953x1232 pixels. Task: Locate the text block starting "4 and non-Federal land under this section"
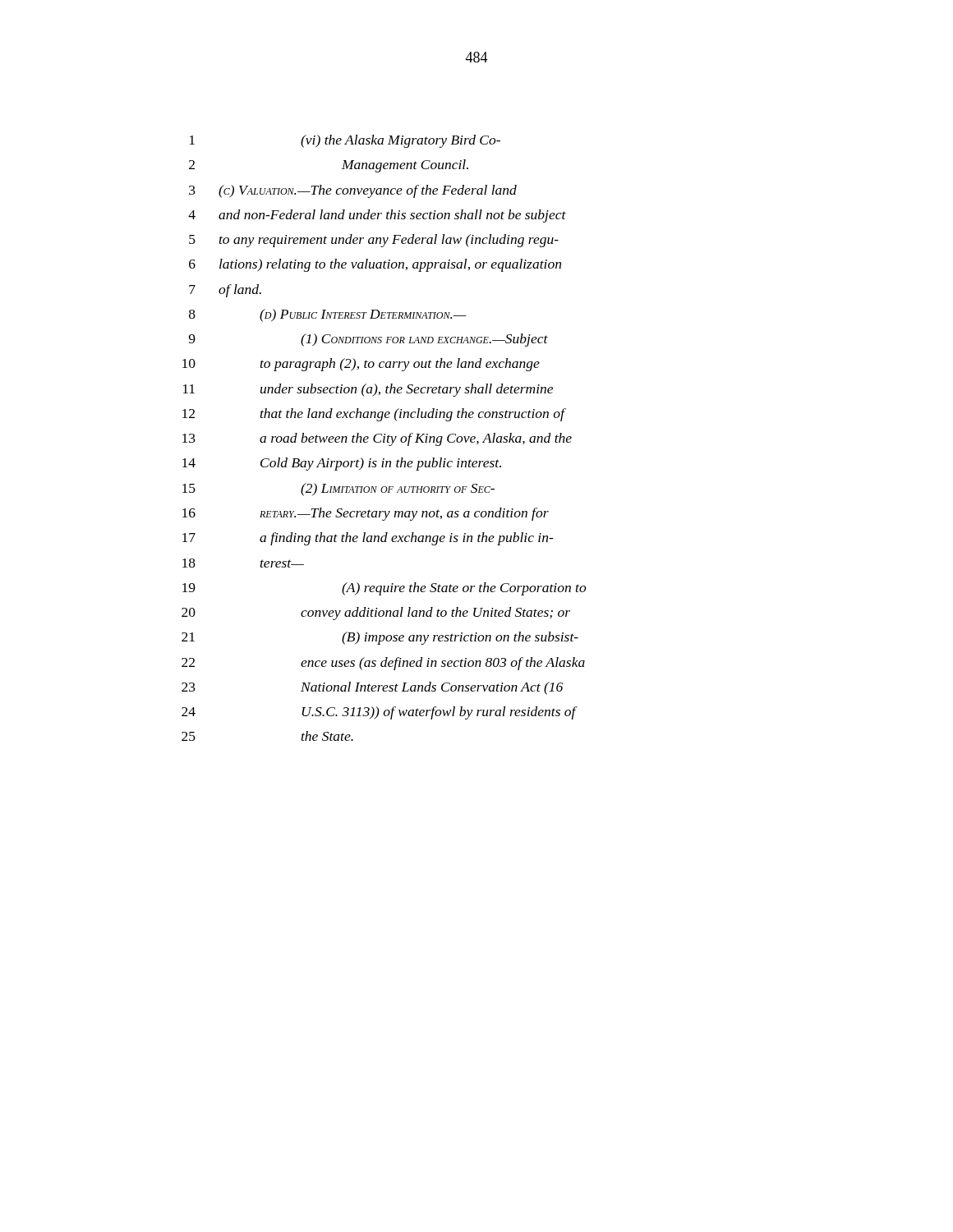point(501,214)
